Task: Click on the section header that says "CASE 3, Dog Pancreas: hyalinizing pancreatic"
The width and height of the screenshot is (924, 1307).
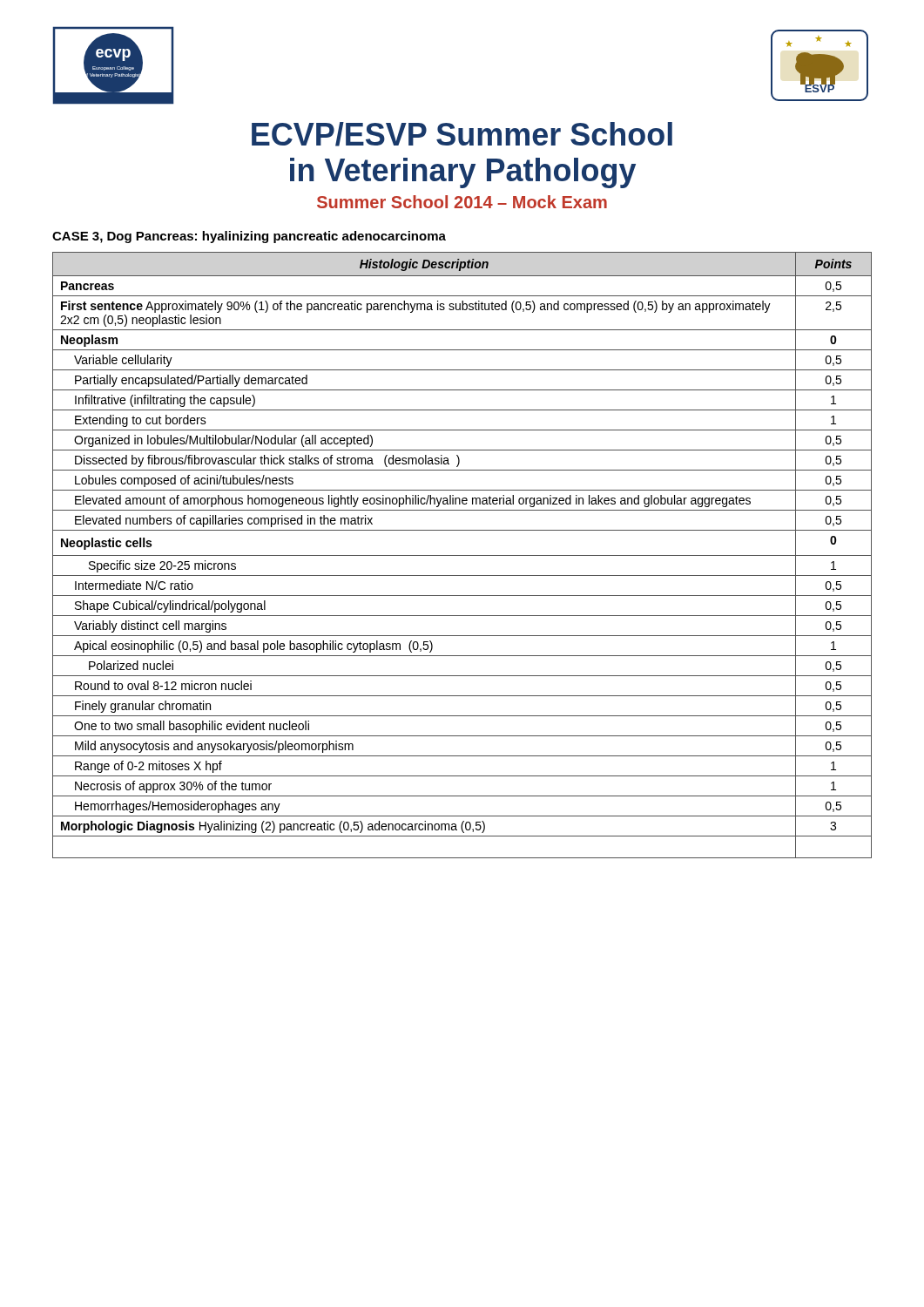Action: click(x=249, y=236)
